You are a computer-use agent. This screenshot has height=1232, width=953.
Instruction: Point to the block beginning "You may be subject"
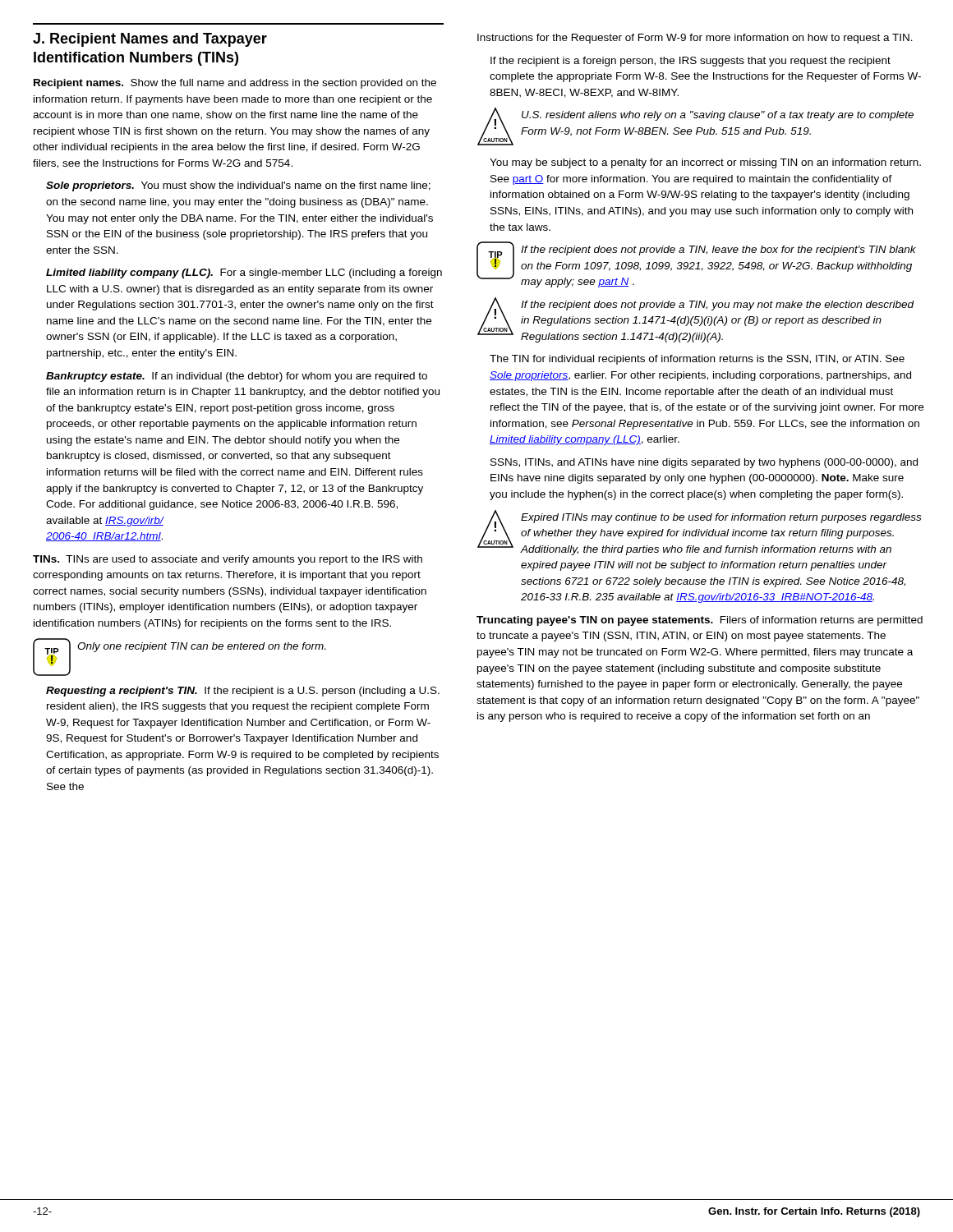coord(707,195)
